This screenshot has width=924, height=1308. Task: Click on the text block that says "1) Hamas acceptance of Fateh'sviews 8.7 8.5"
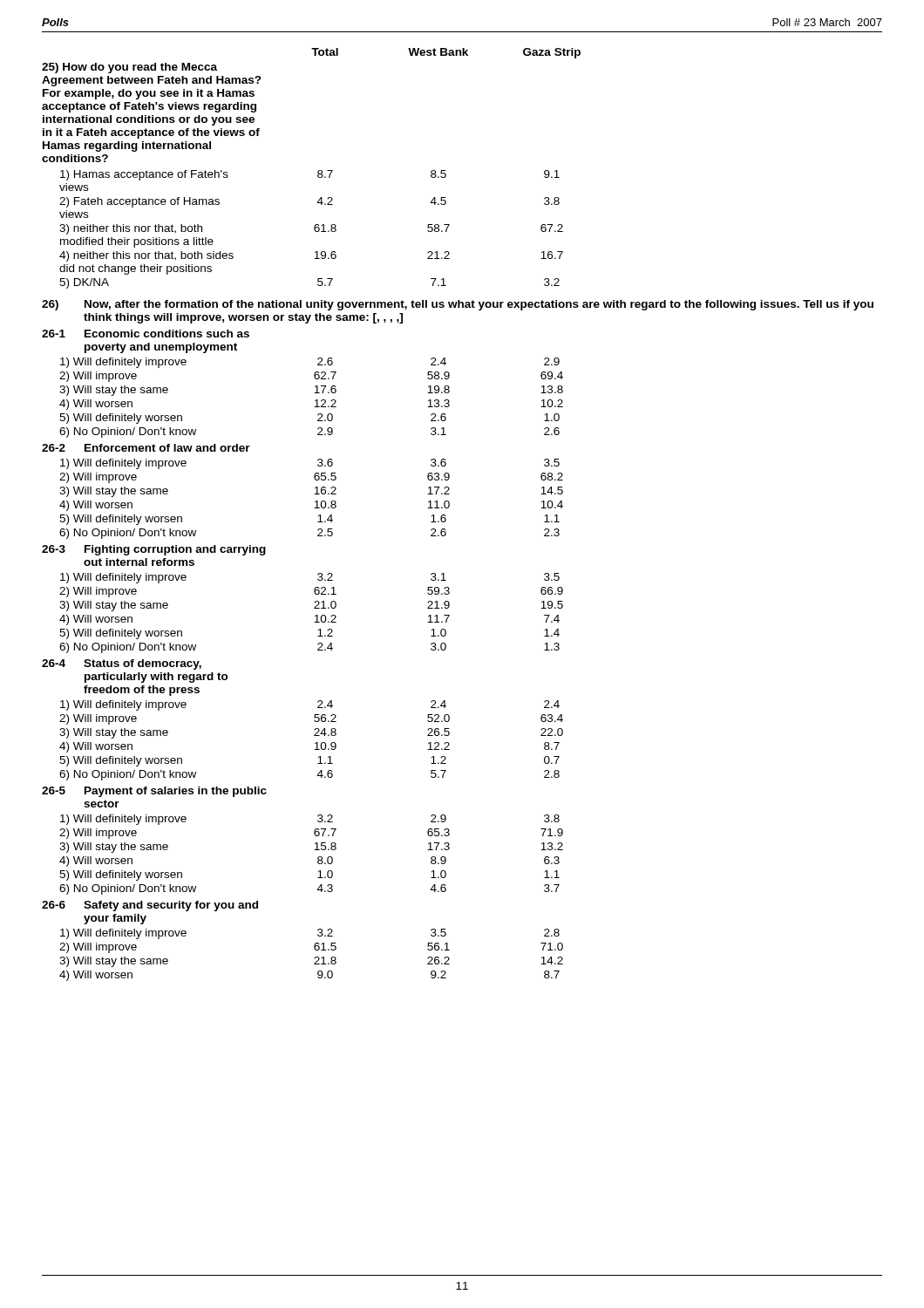coord(311,229)
